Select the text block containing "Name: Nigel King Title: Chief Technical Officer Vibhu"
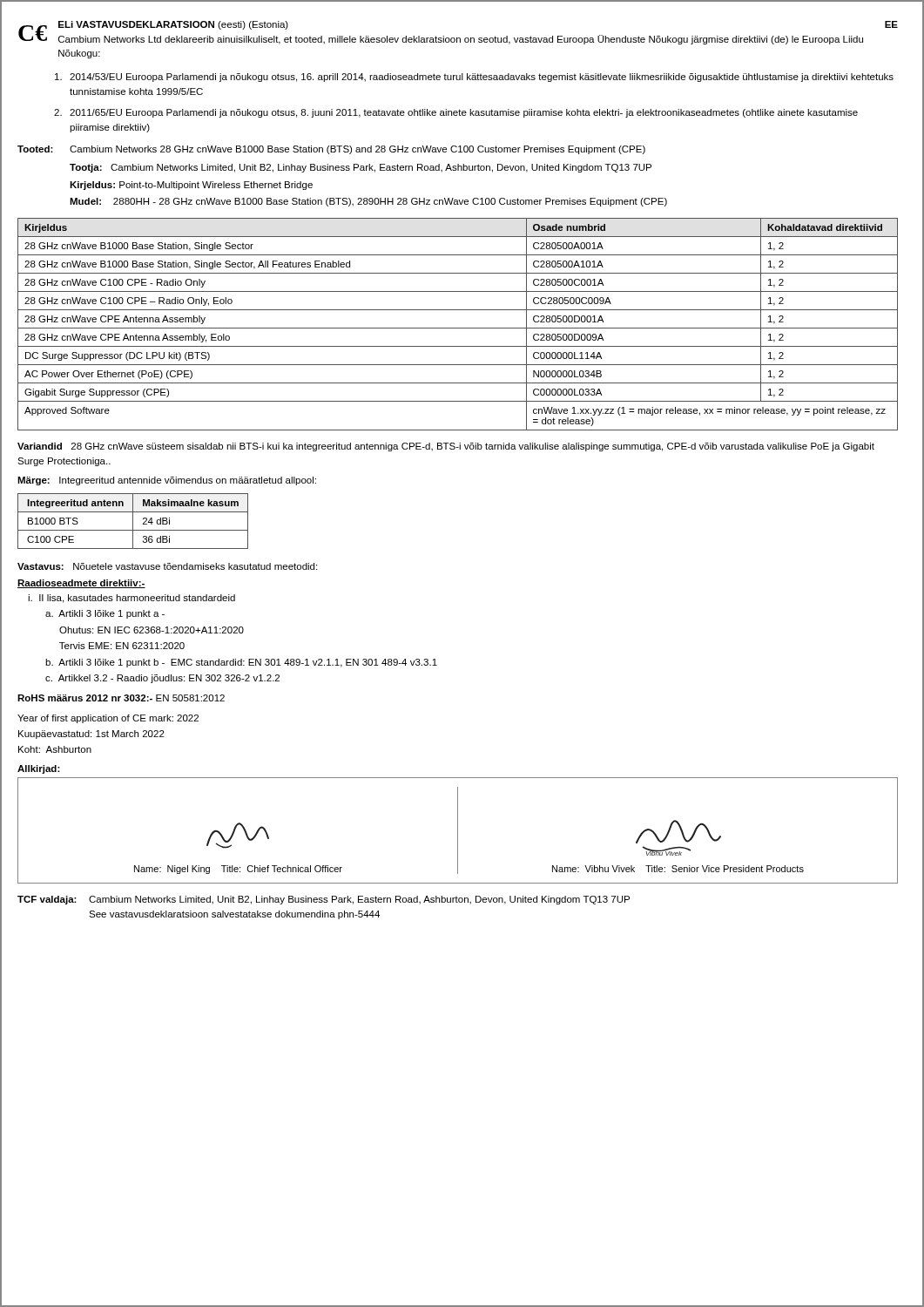 point(458,830)
